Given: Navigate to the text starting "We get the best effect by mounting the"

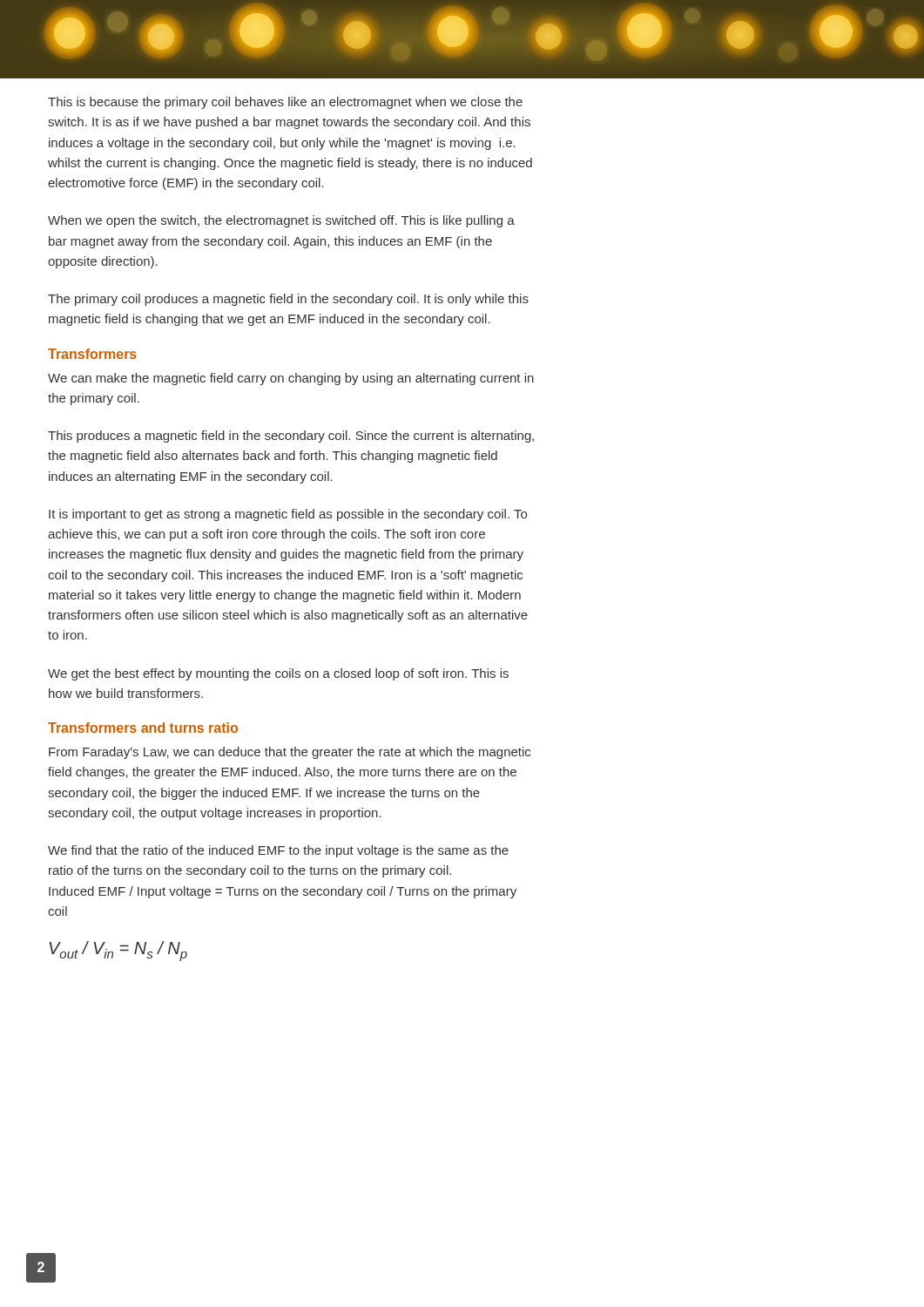Looking at the screenshot, I should tap(278, 683).
